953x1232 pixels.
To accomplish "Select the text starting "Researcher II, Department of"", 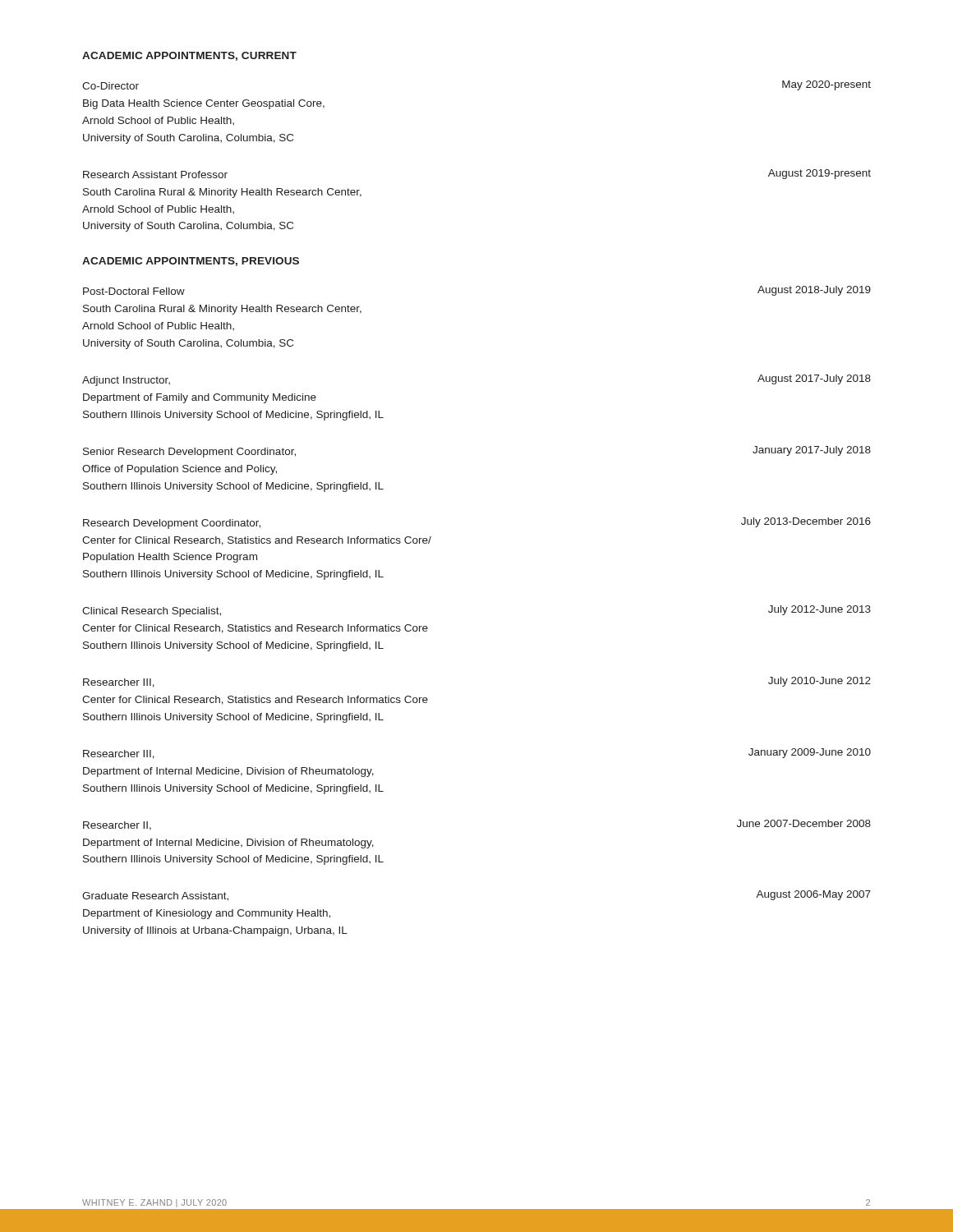I will (119, 825).
